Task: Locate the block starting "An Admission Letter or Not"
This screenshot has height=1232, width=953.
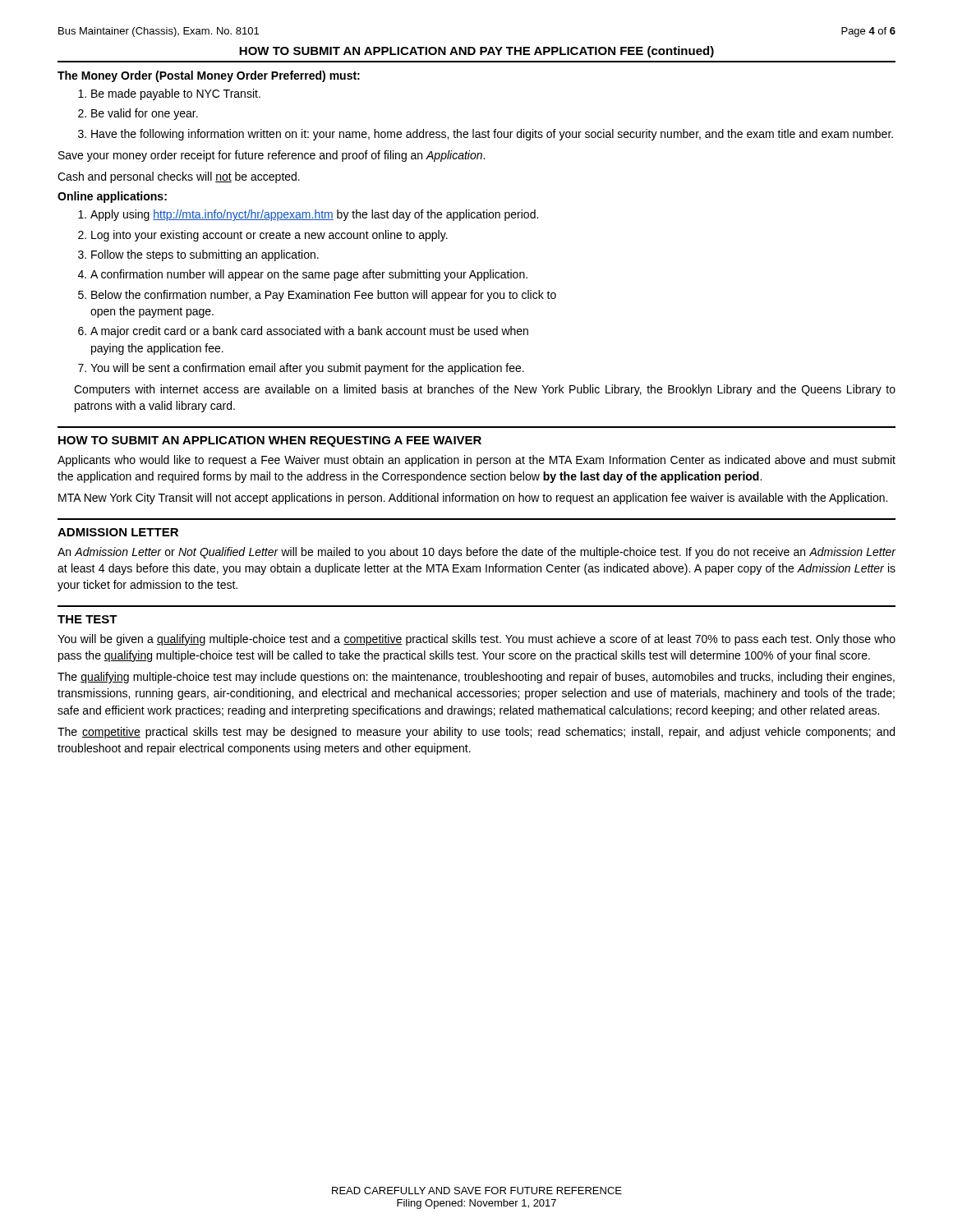Action: point(476,568)
